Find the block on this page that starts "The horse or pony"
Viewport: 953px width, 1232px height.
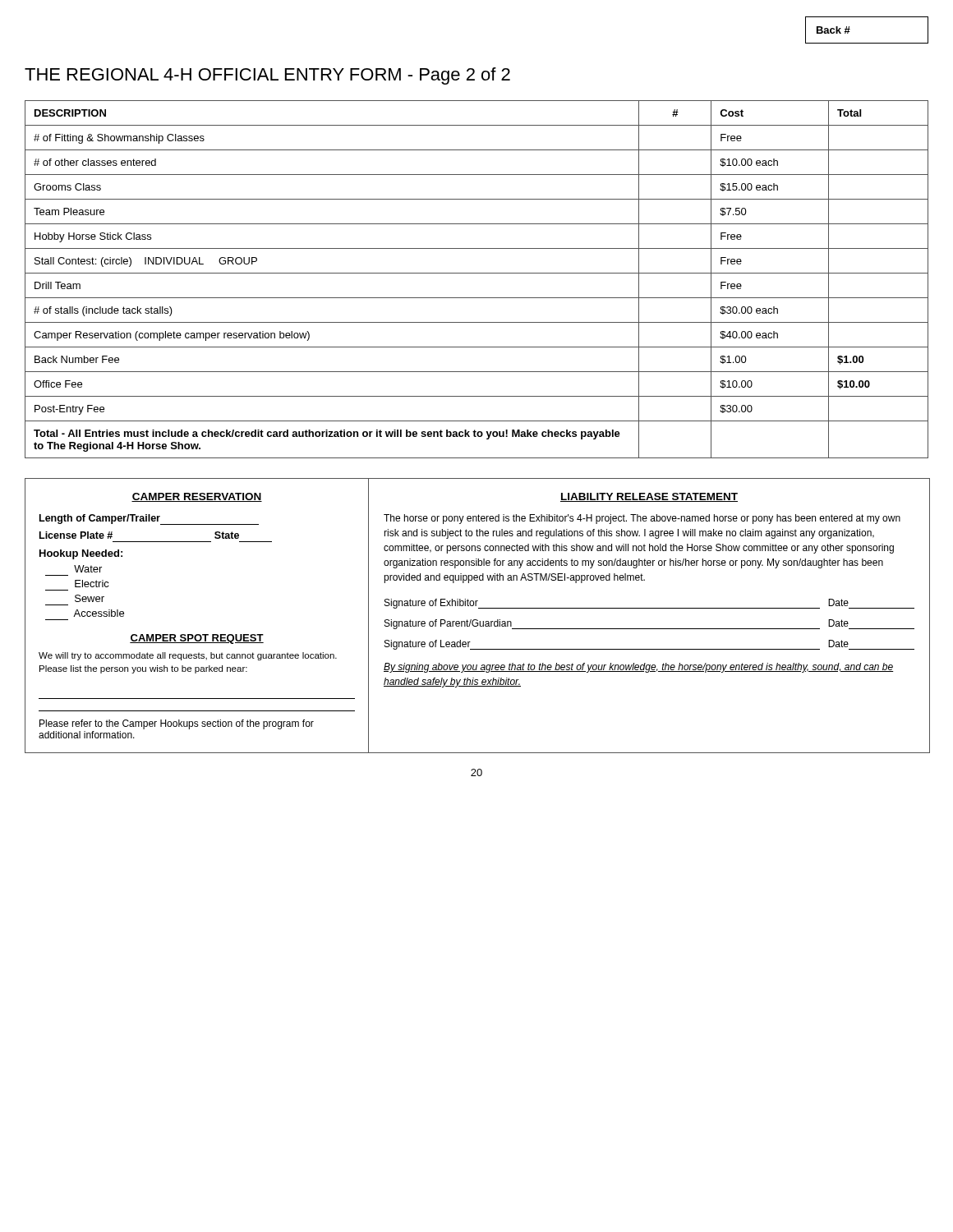[649, 548]
